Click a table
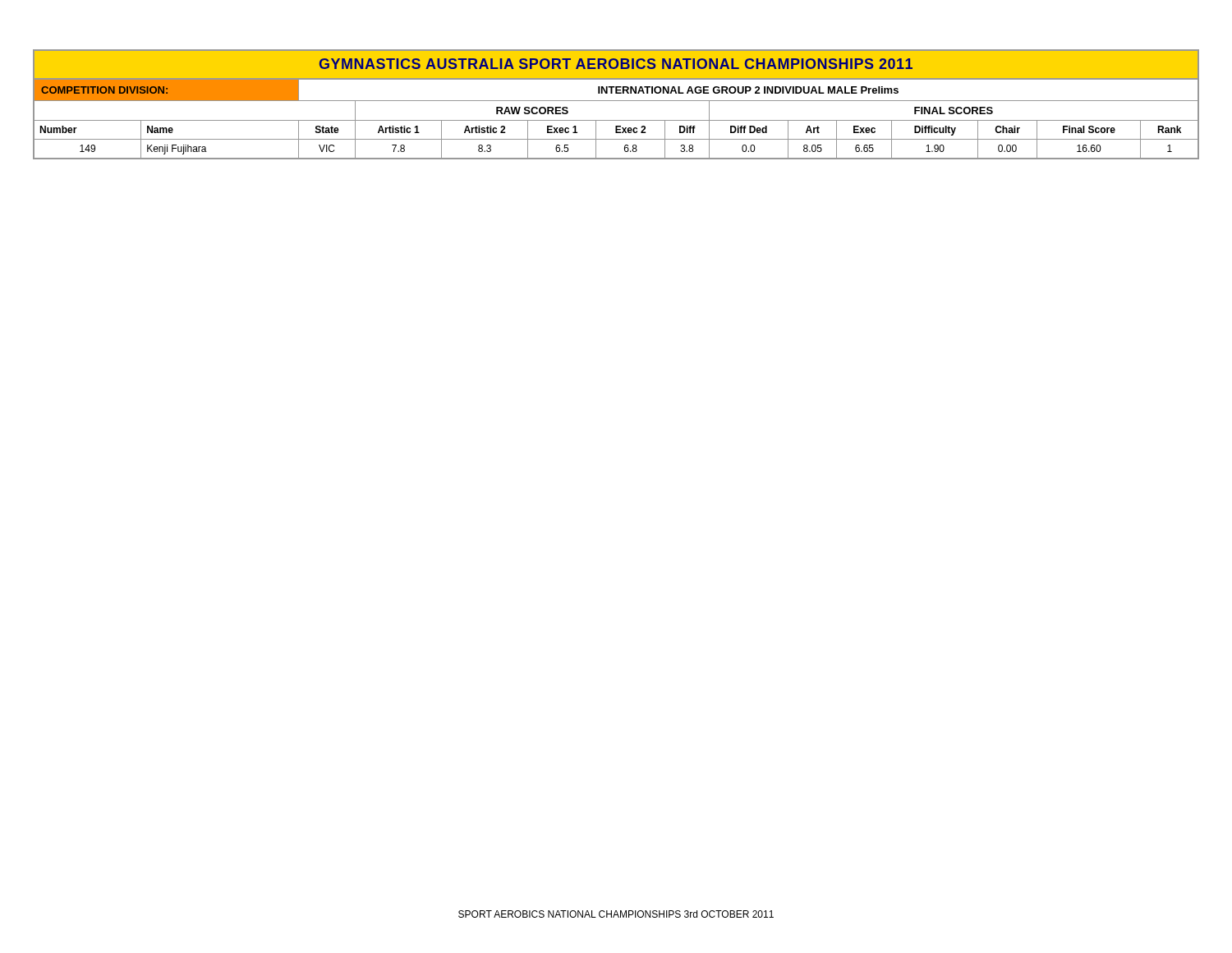 (616, 104)
